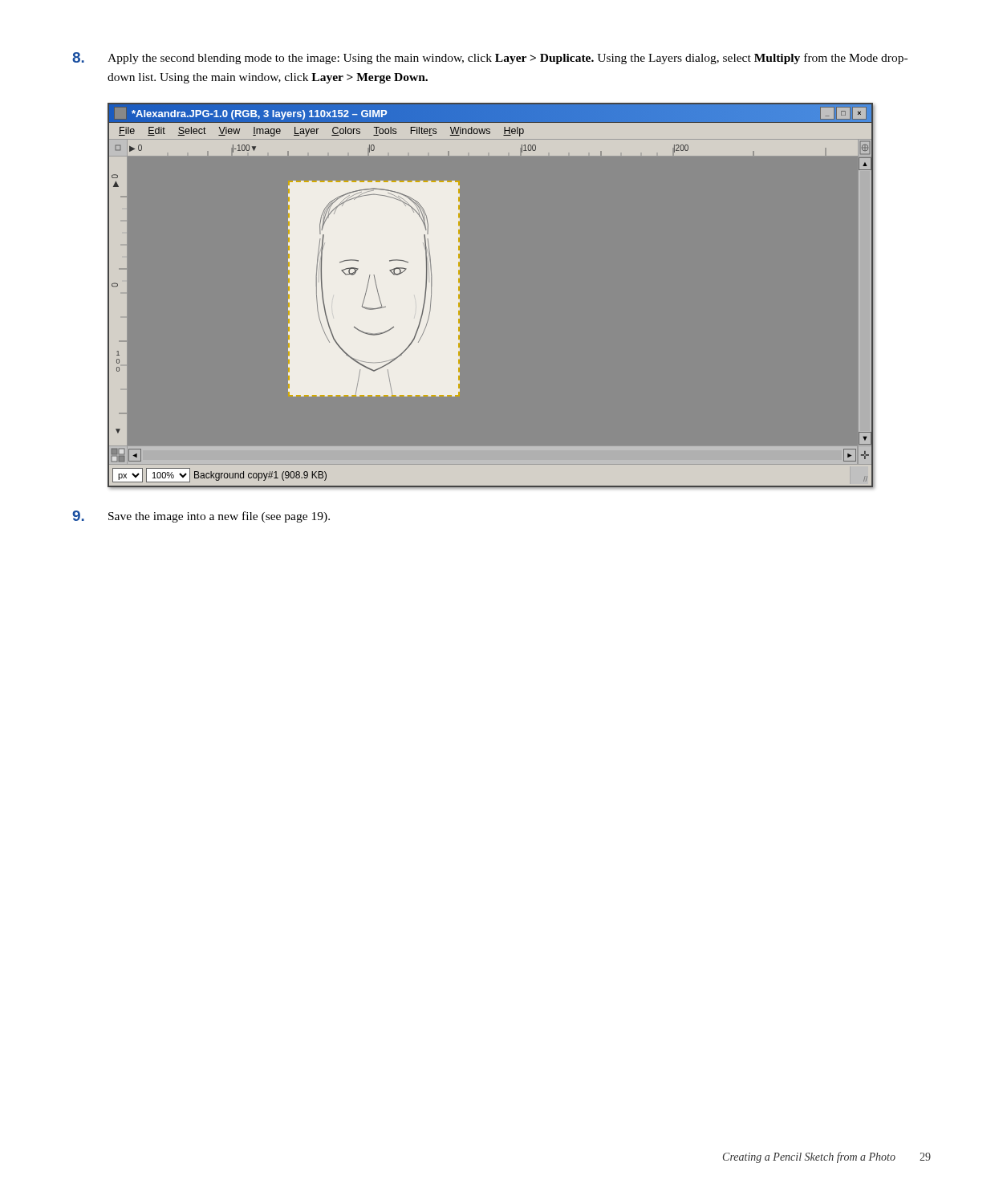
Task: Select the list item containing "9. Save the image into a new file"
Action: pos(201,516)
